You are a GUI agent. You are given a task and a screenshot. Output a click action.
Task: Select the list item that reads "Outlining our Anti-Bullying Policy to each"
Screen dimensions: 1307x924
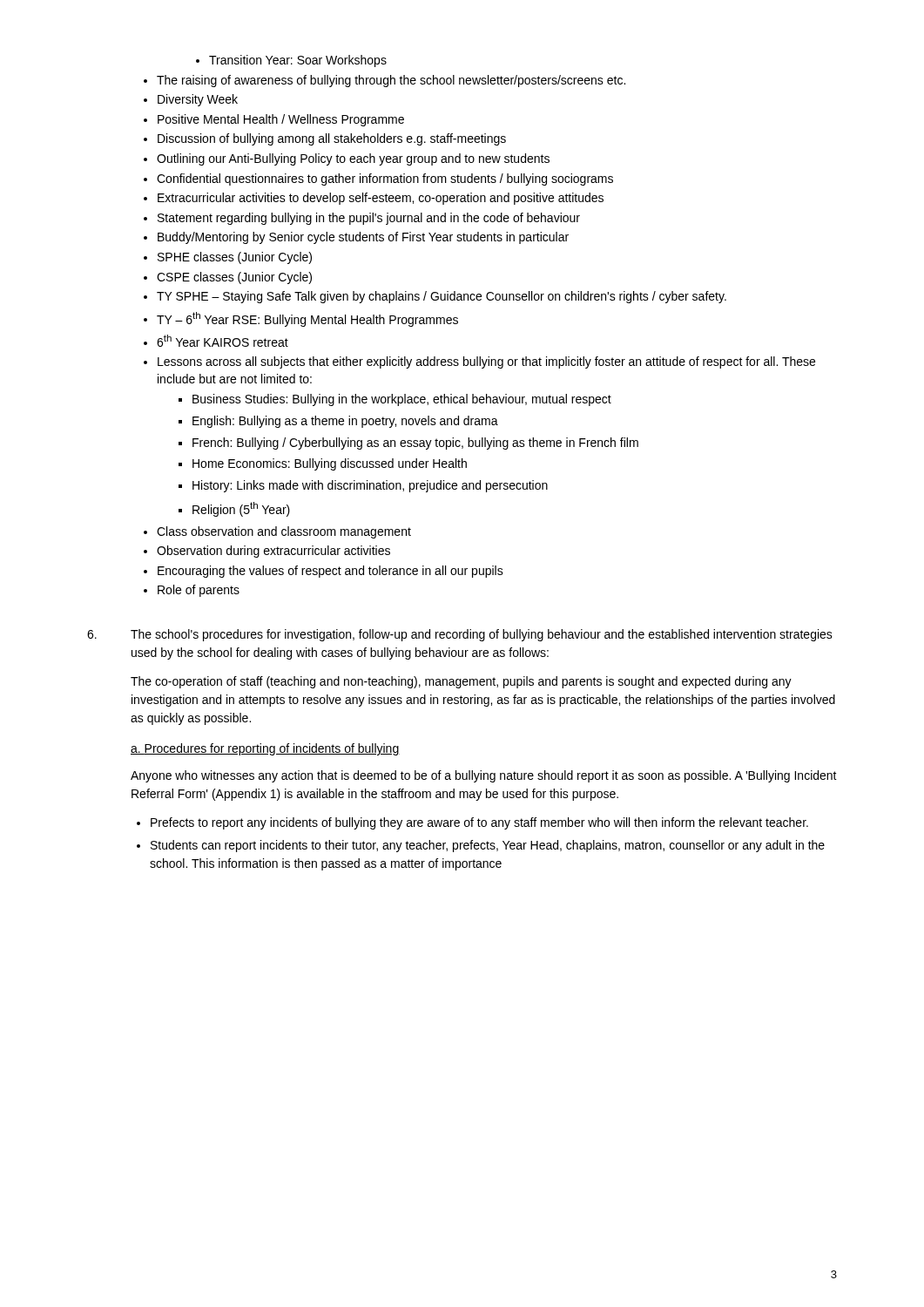click(353, 159)
